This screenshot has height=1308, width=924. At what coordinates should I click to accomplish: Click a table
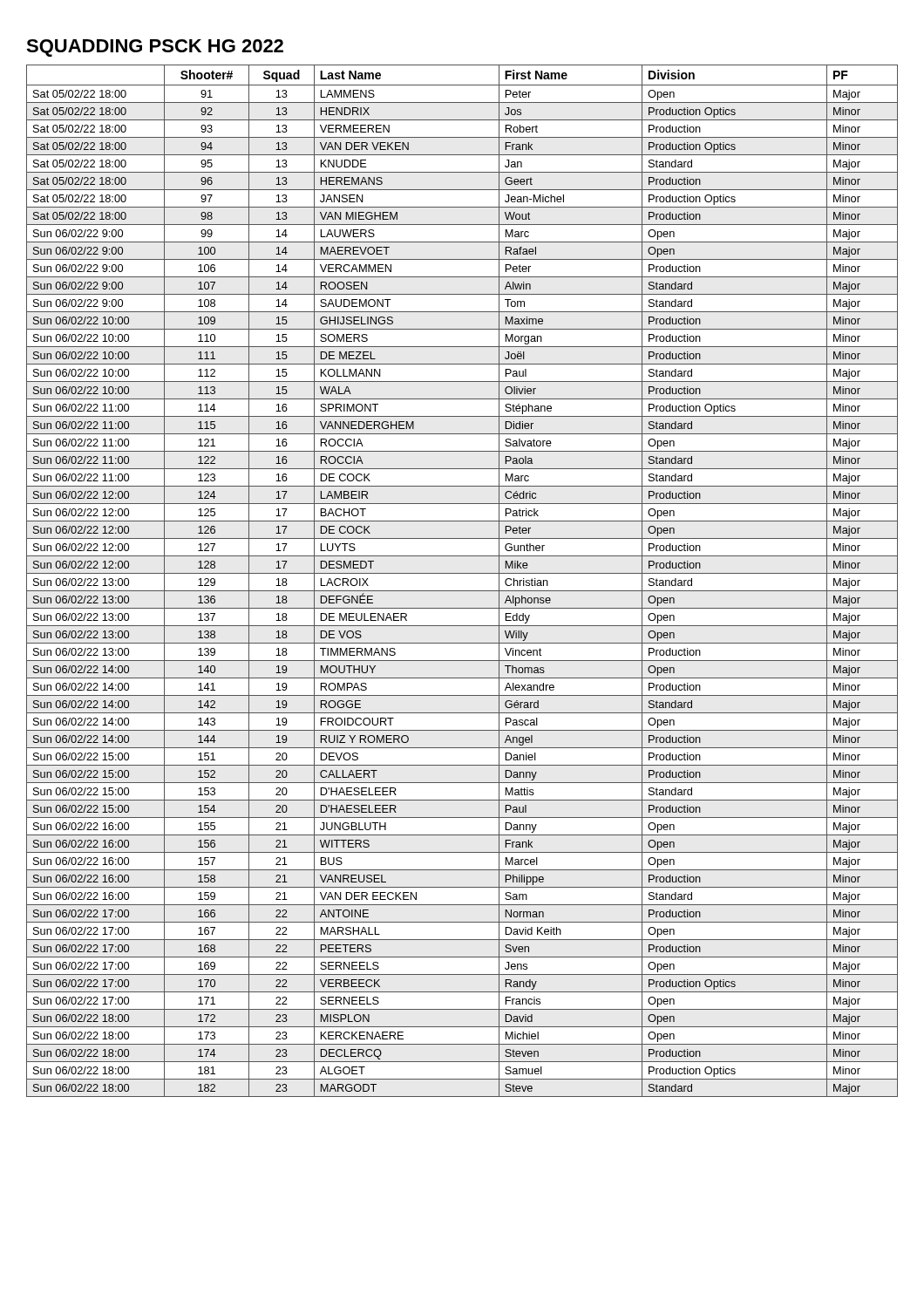(x=462, y=581)
